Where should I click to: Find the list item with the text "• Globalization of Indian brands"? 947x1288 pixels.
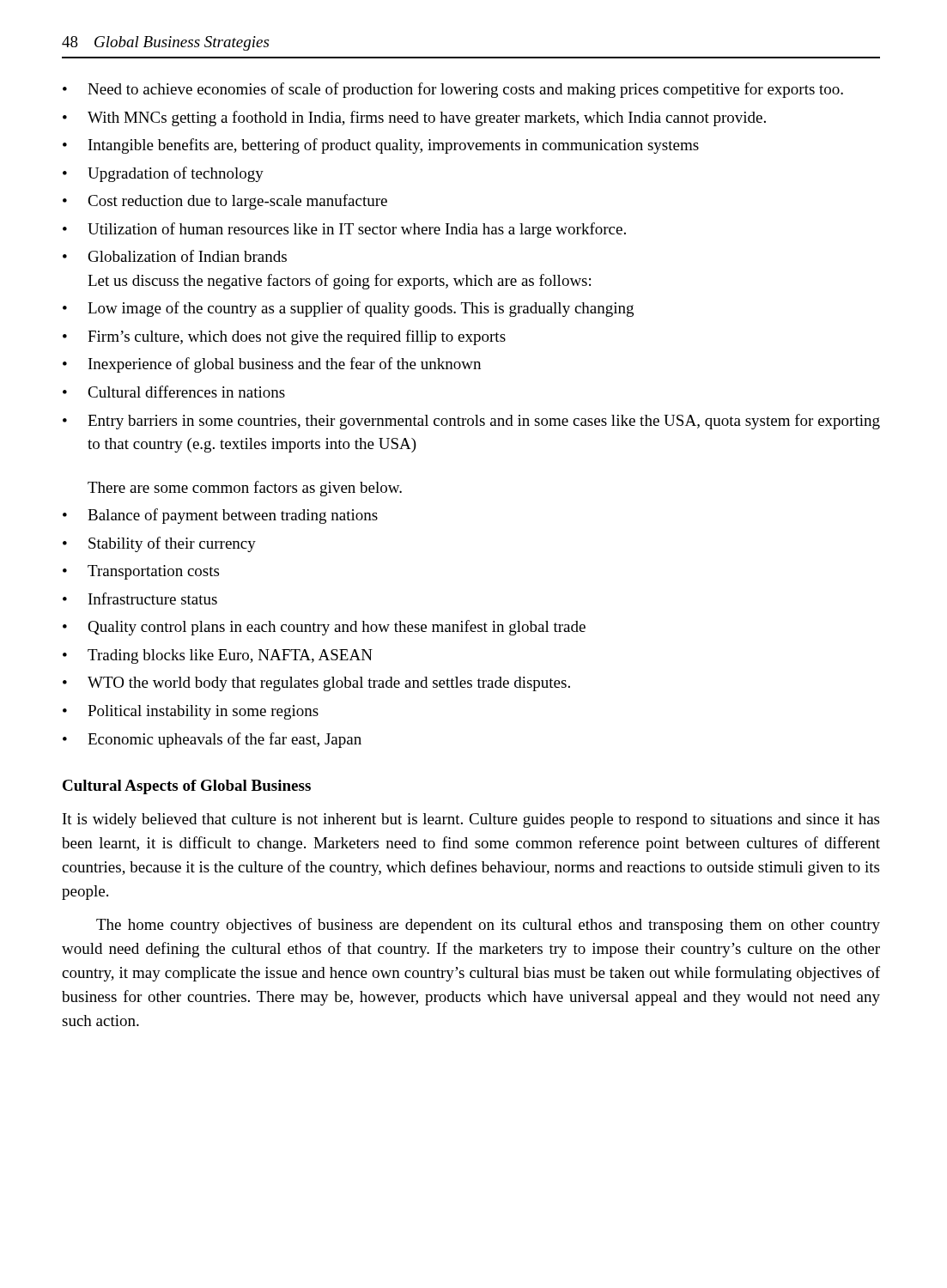pyautogui.click(x=471, y=269)
